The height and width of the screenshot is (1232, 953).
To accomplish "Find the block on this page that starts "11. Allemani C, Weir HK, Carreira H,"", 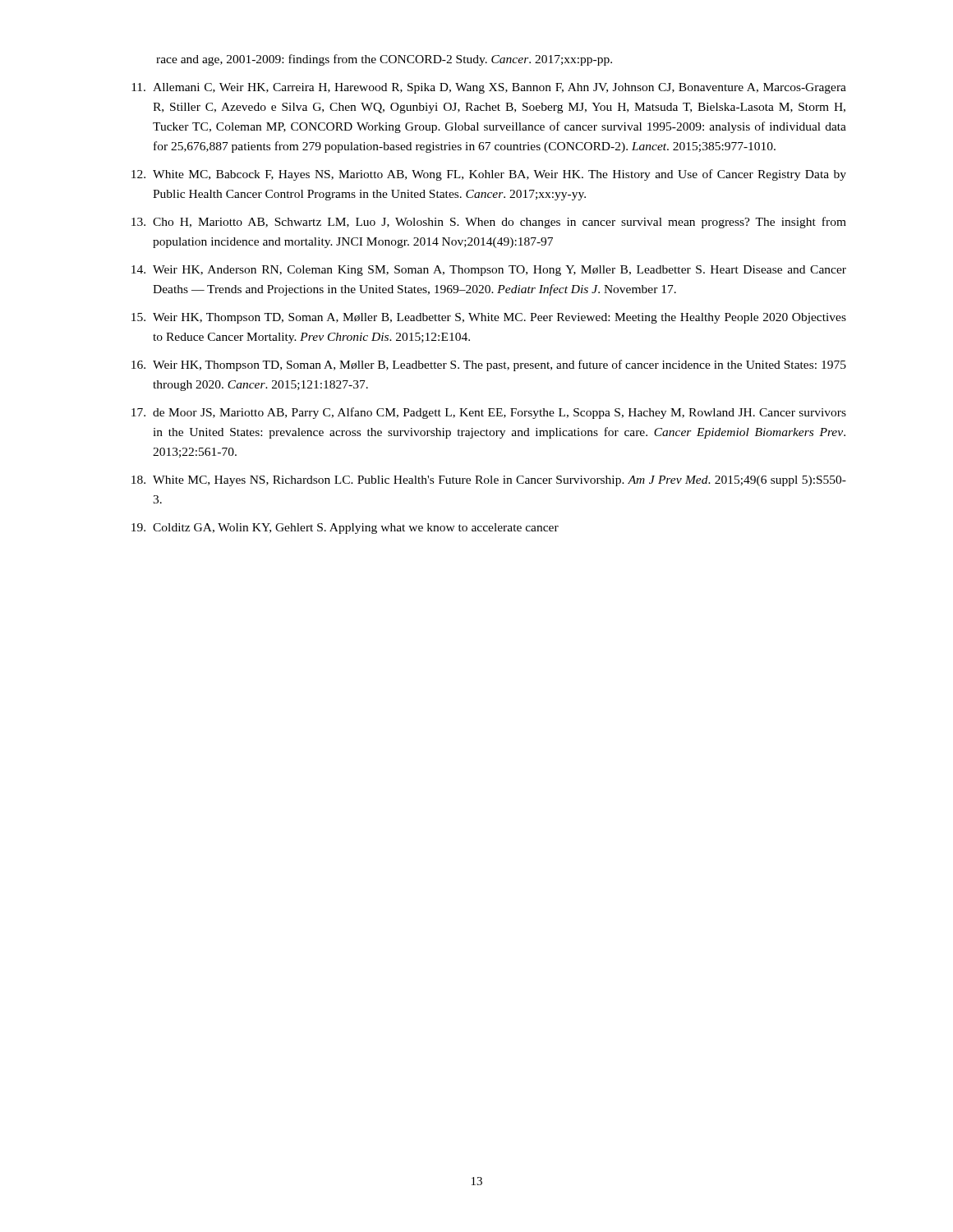I will [x=481, y=117].
